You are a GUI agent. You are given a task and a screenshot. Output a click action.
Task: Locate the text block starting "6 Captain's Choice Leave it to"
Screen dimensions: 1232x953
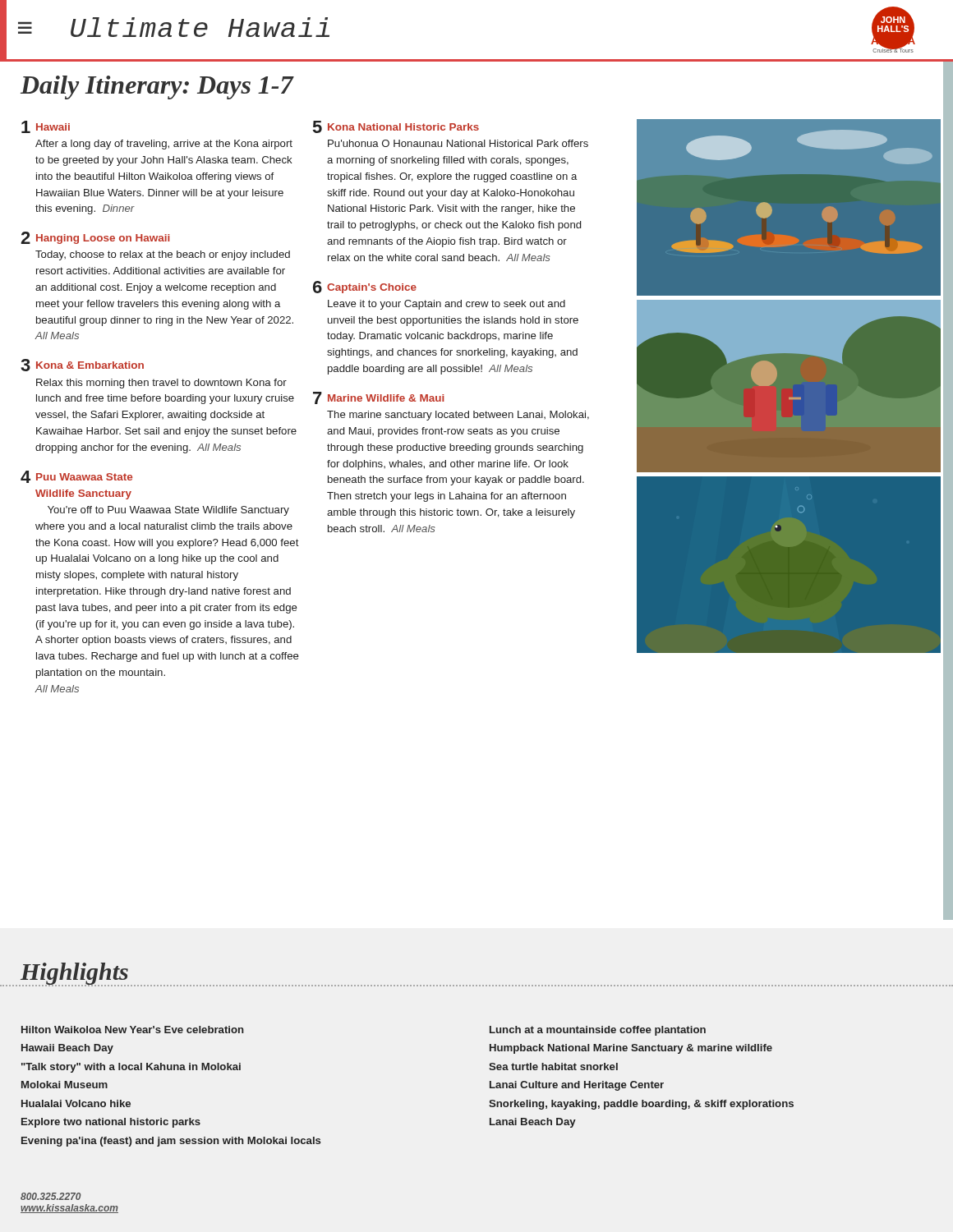(452, 328)
